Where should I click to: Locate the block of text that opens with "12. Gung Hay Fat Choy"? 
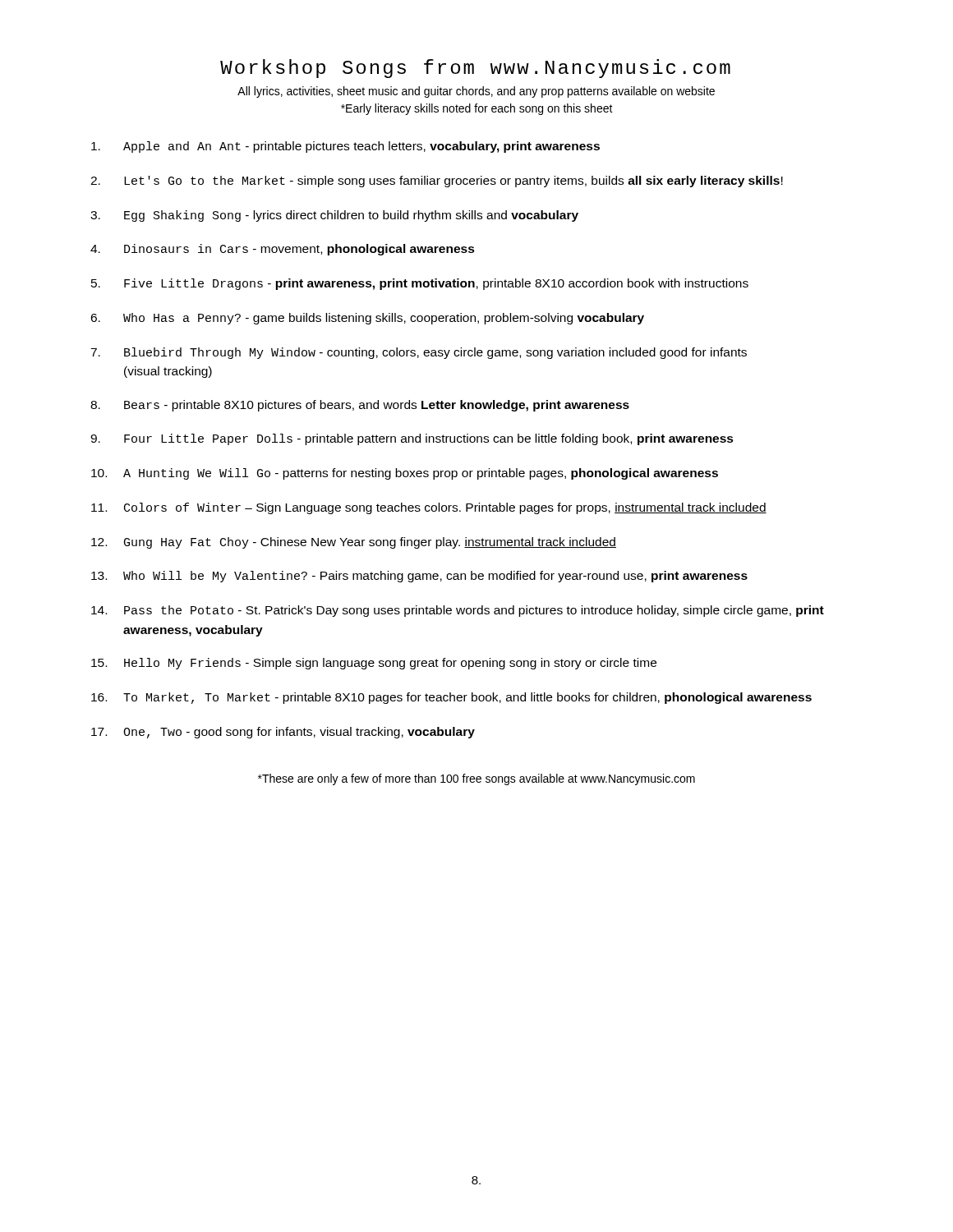coord(476,543)
